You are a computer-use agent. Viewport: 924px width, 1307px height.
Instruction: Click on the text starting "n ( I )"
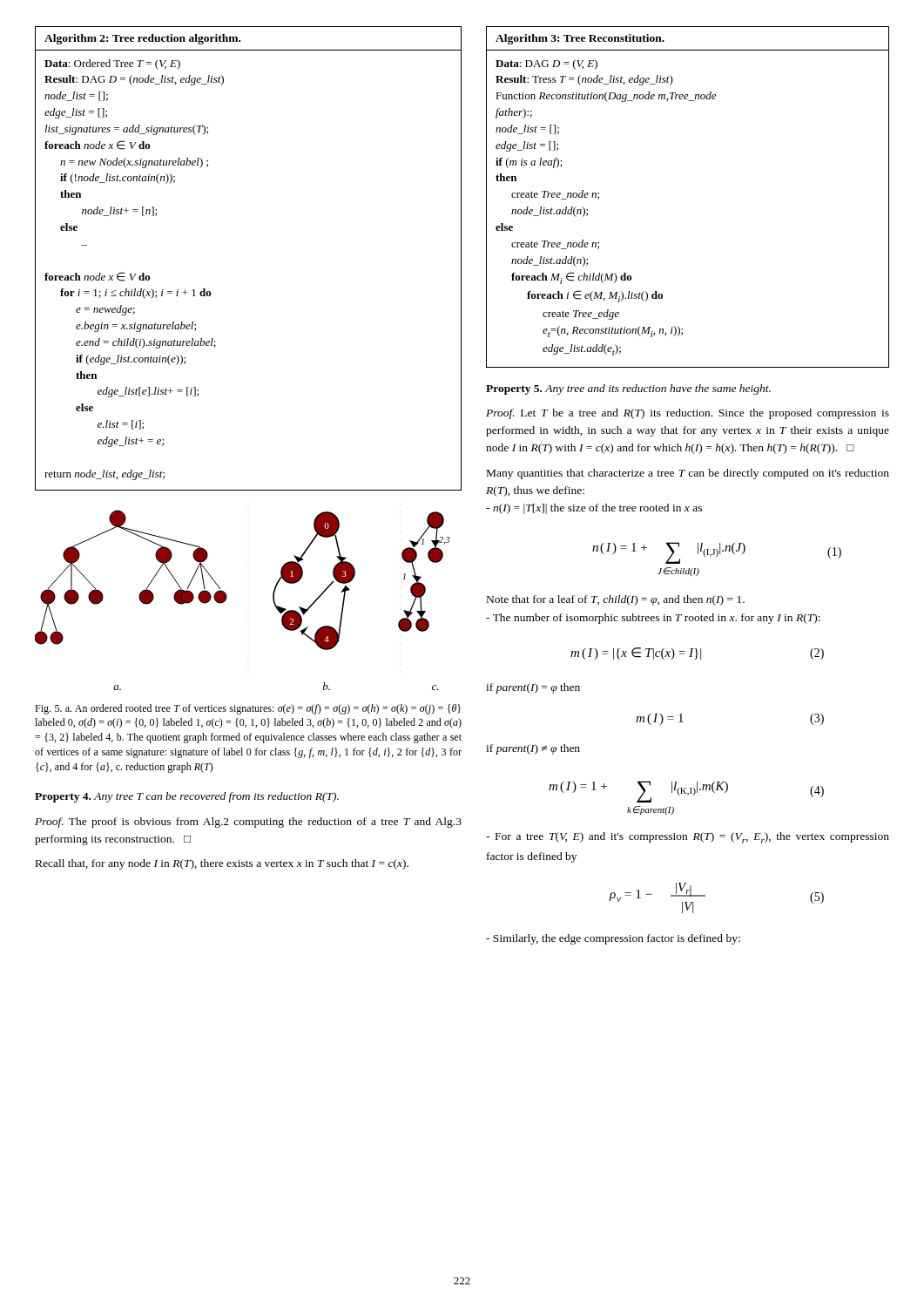click(x=688, y=554)
